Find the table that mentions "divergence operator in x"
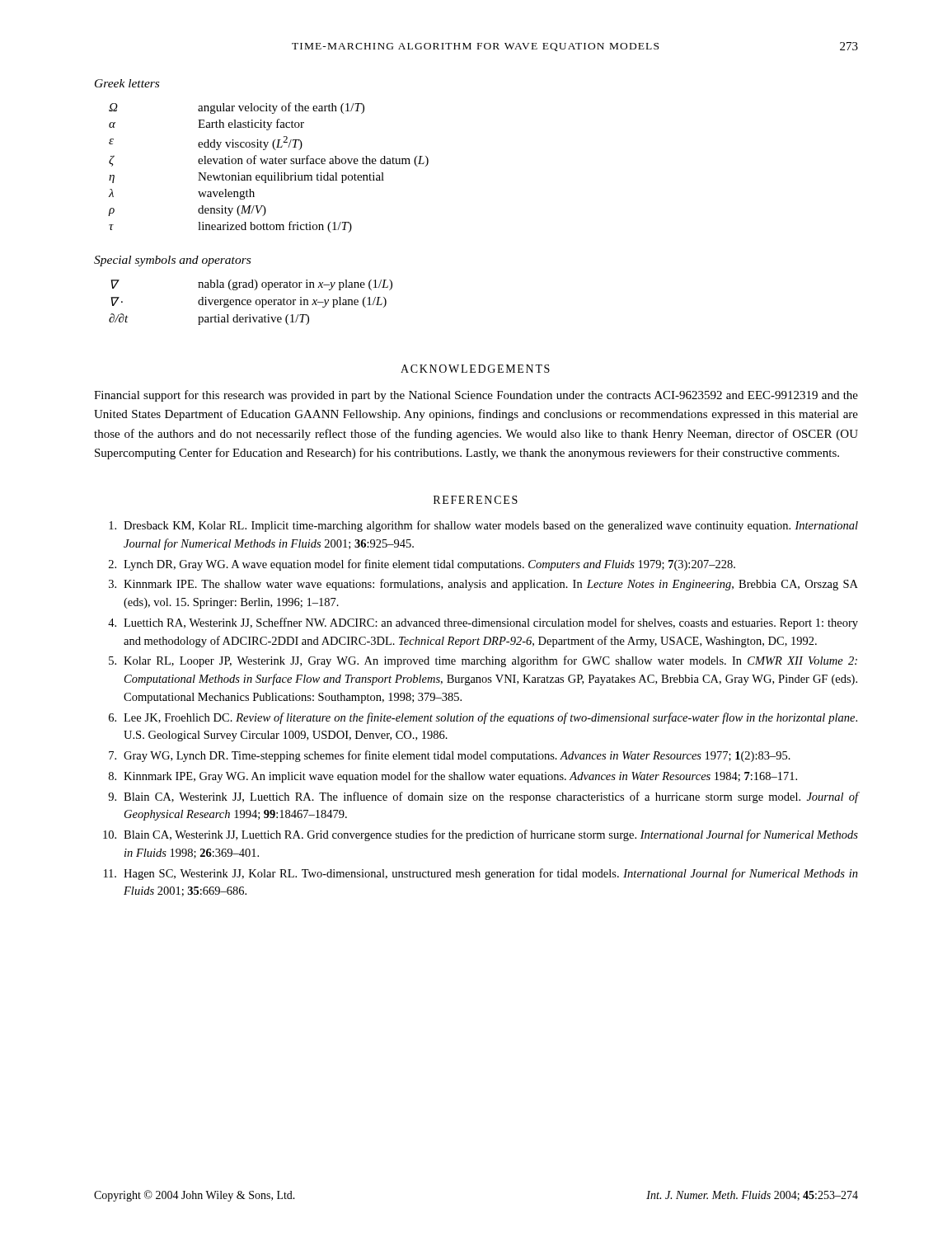Image resolution: width=952 pixels, height=1237 pixels. pyautogui.click(x=476, y=301)
